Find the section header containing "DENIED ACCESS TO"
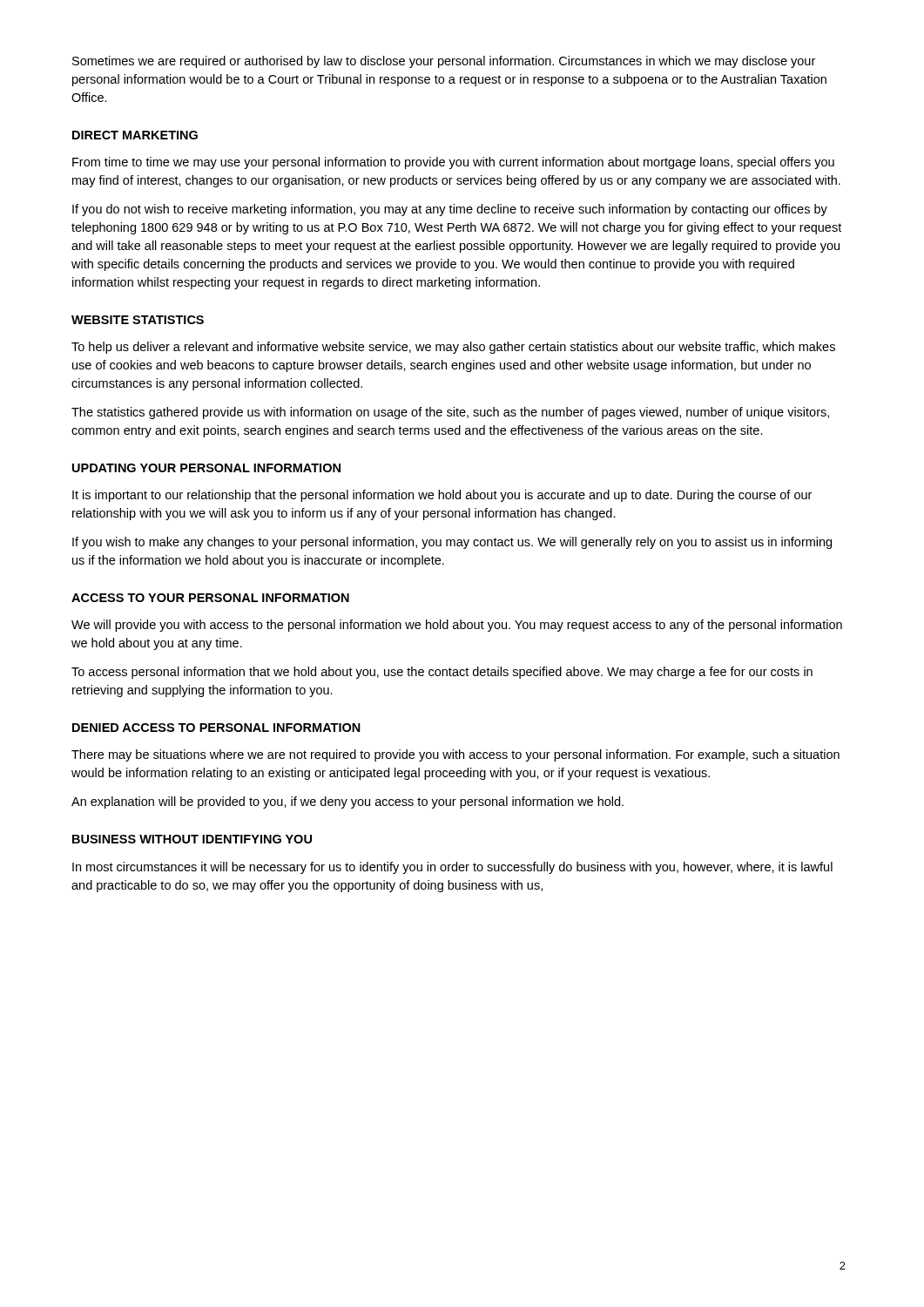Screen dimensions: 1307x924 click(216, 728)
